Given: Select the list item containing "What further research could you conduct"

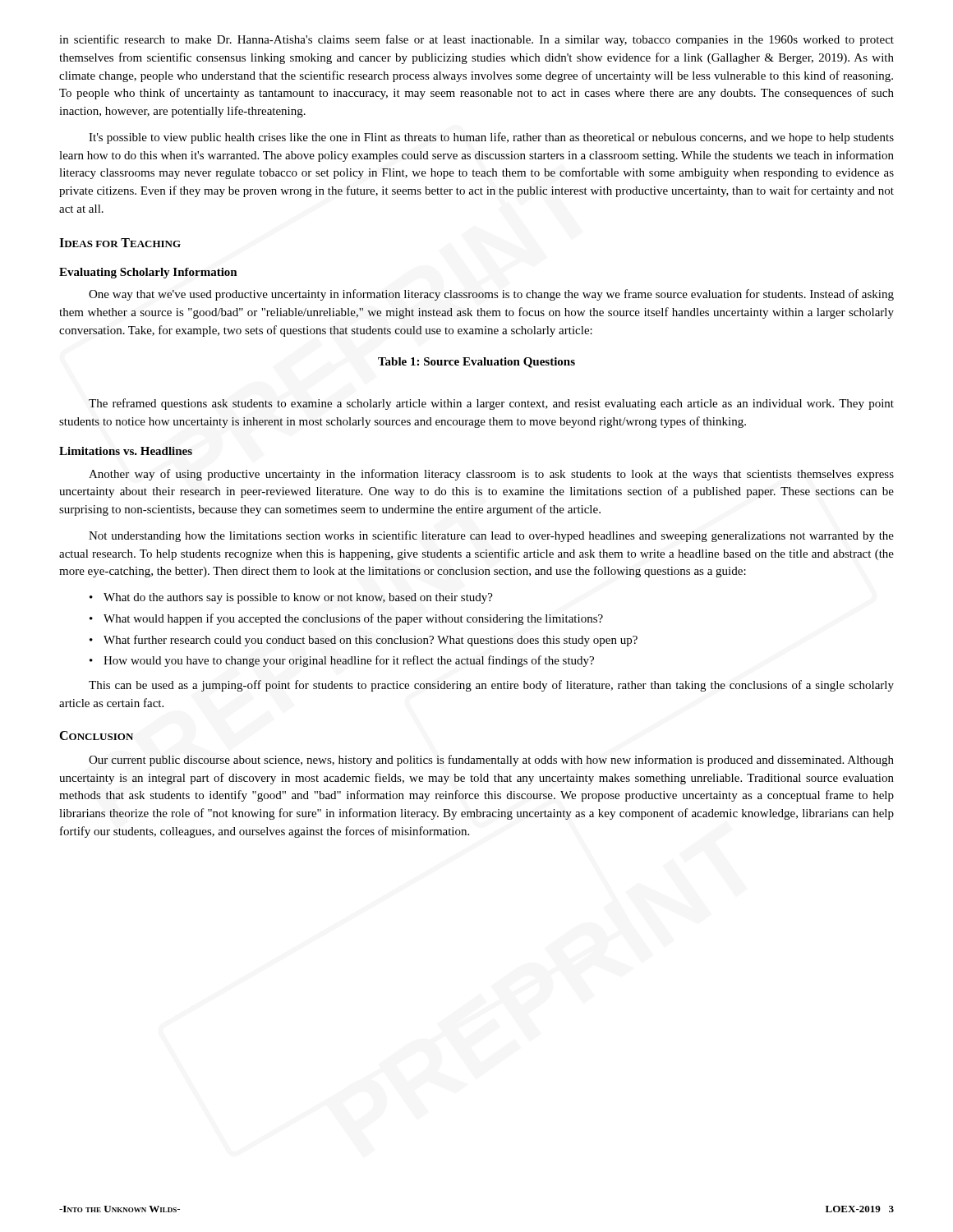Looking at the screenshot, I should pos(491,640).
